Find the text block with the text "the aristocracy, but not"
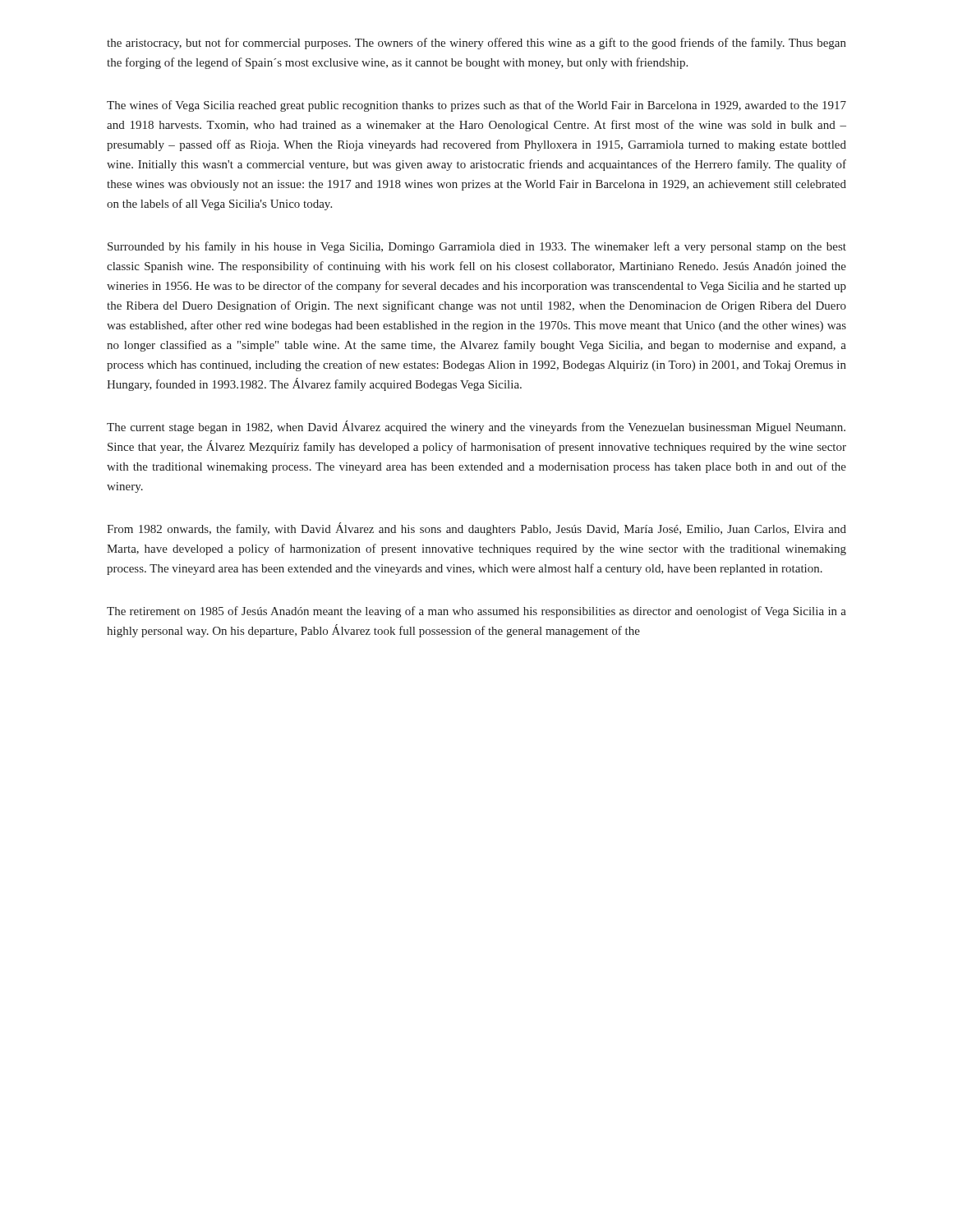This screenshot has height=1232, width=953. coord(476,53)
